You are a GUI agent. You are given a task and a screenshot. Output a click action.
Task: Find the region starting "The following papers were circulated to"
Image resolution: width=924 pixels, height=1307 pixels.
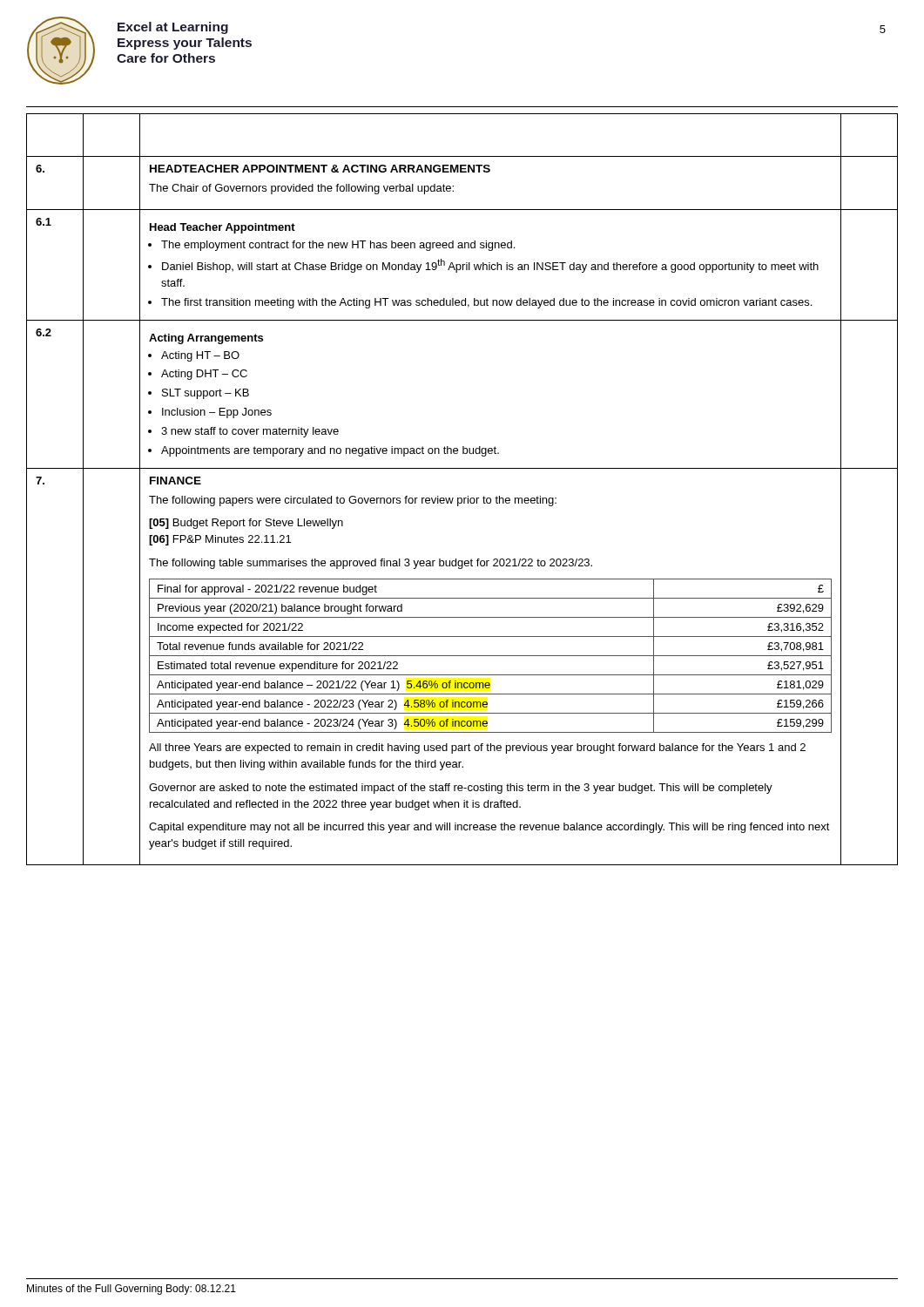tap(353, 499)
